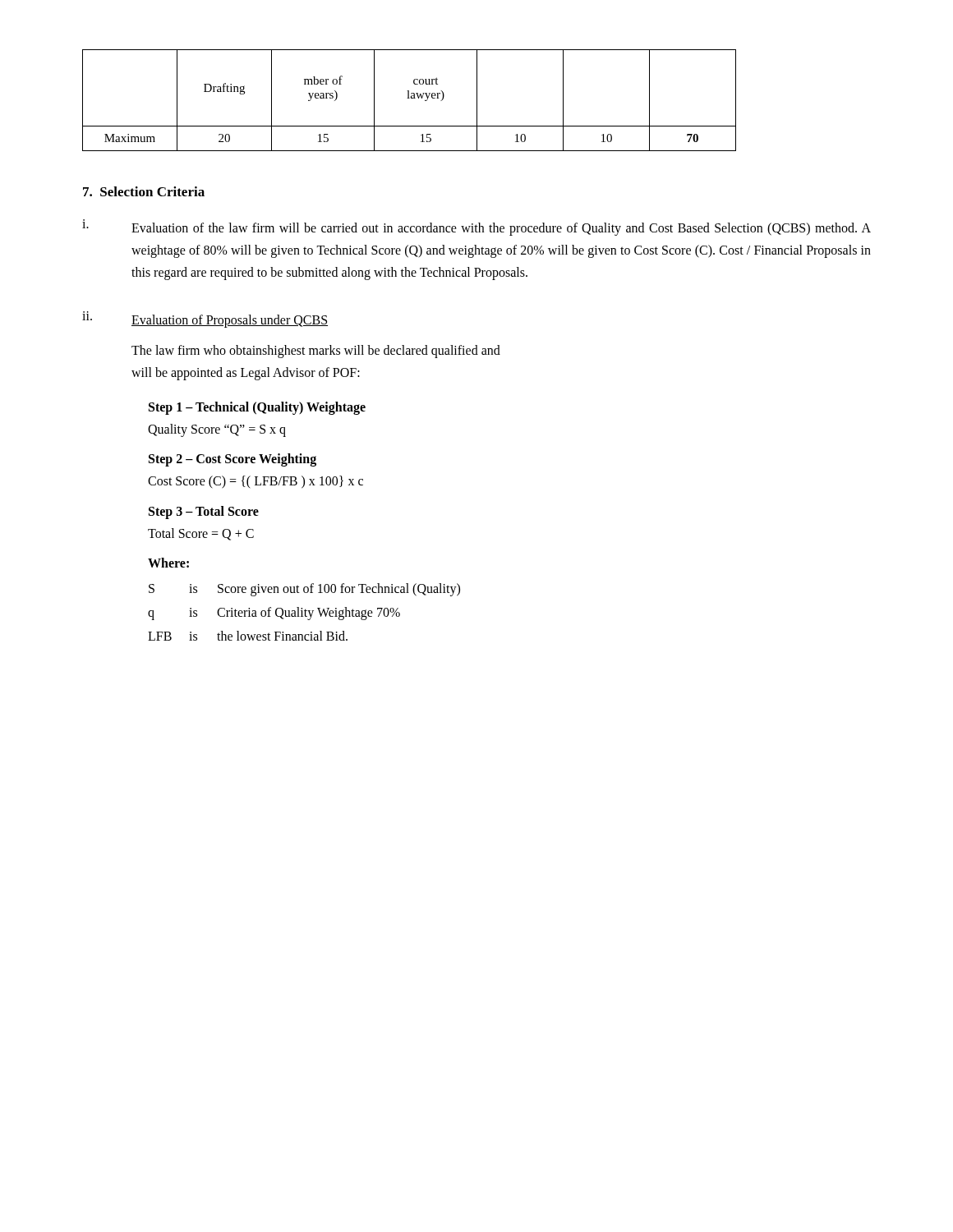953x1232 pixels.
Task: Locate the text starting "Step 1 – Technical (Quality) Weightage"
Action: coord(257,408)
